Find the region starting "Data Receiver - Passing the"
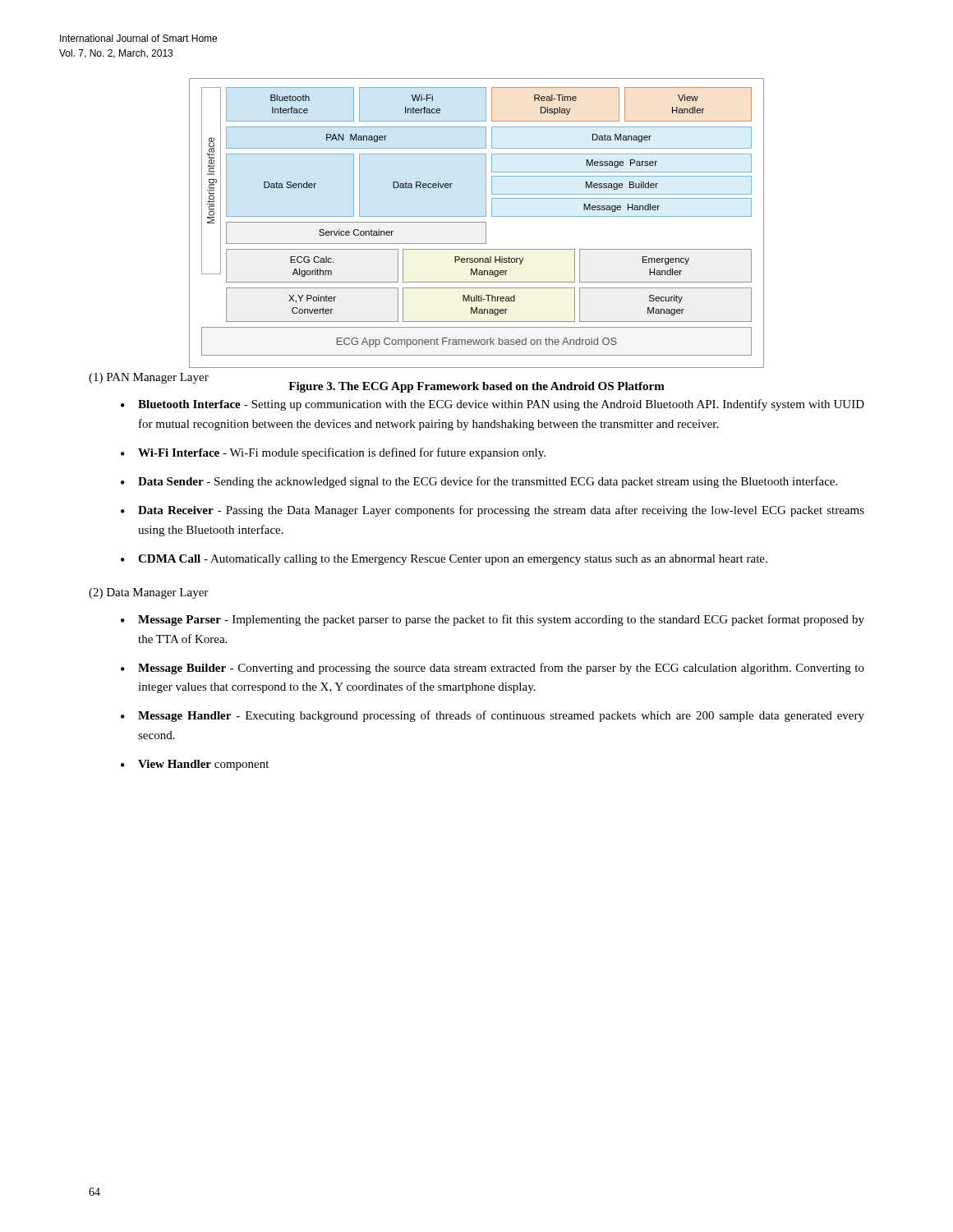Viewport: 953px width, 1232px height. tap(501, 520)
